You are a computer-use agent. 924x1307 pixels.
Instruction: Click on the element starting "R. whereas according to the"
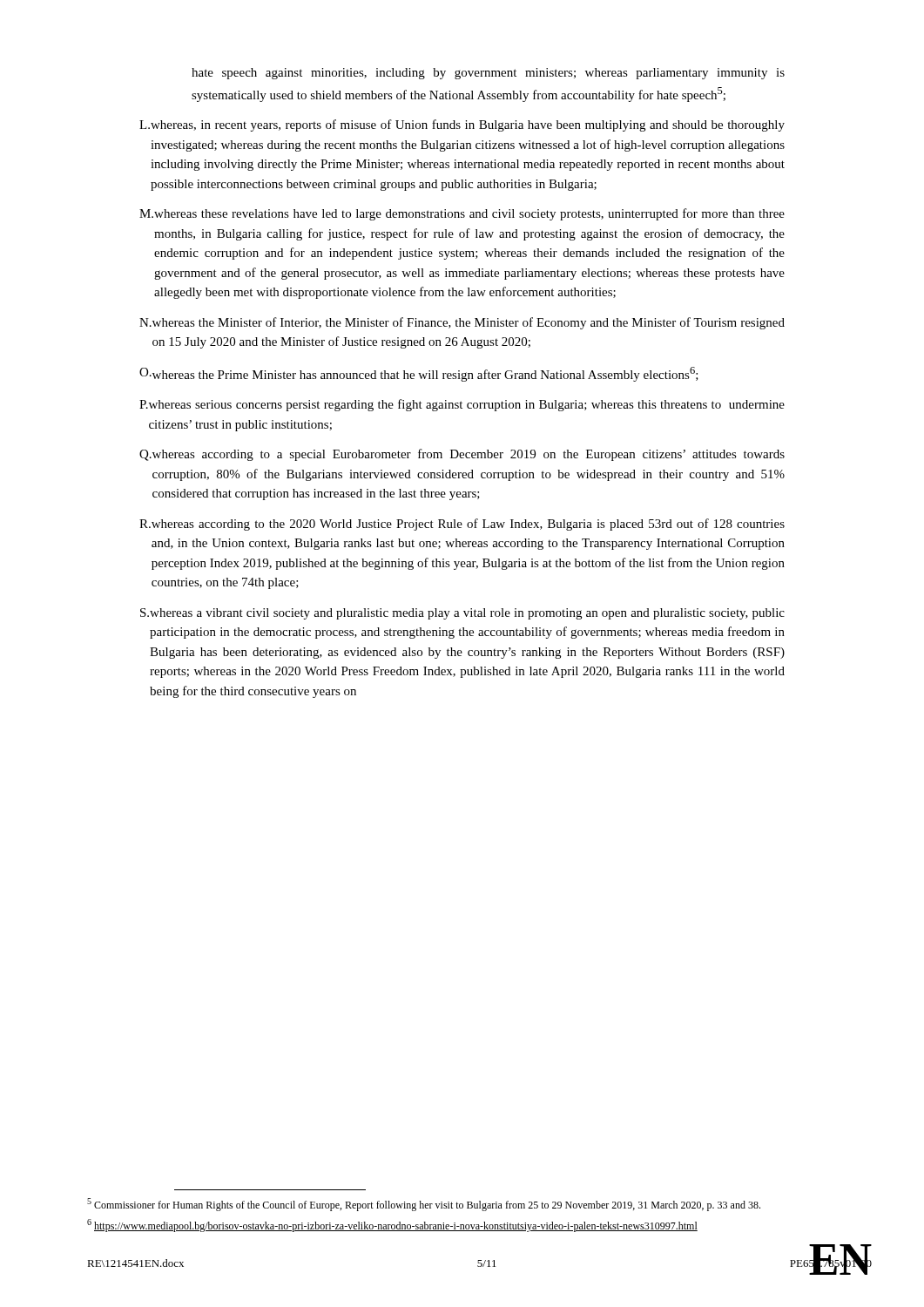click(436, 553)
